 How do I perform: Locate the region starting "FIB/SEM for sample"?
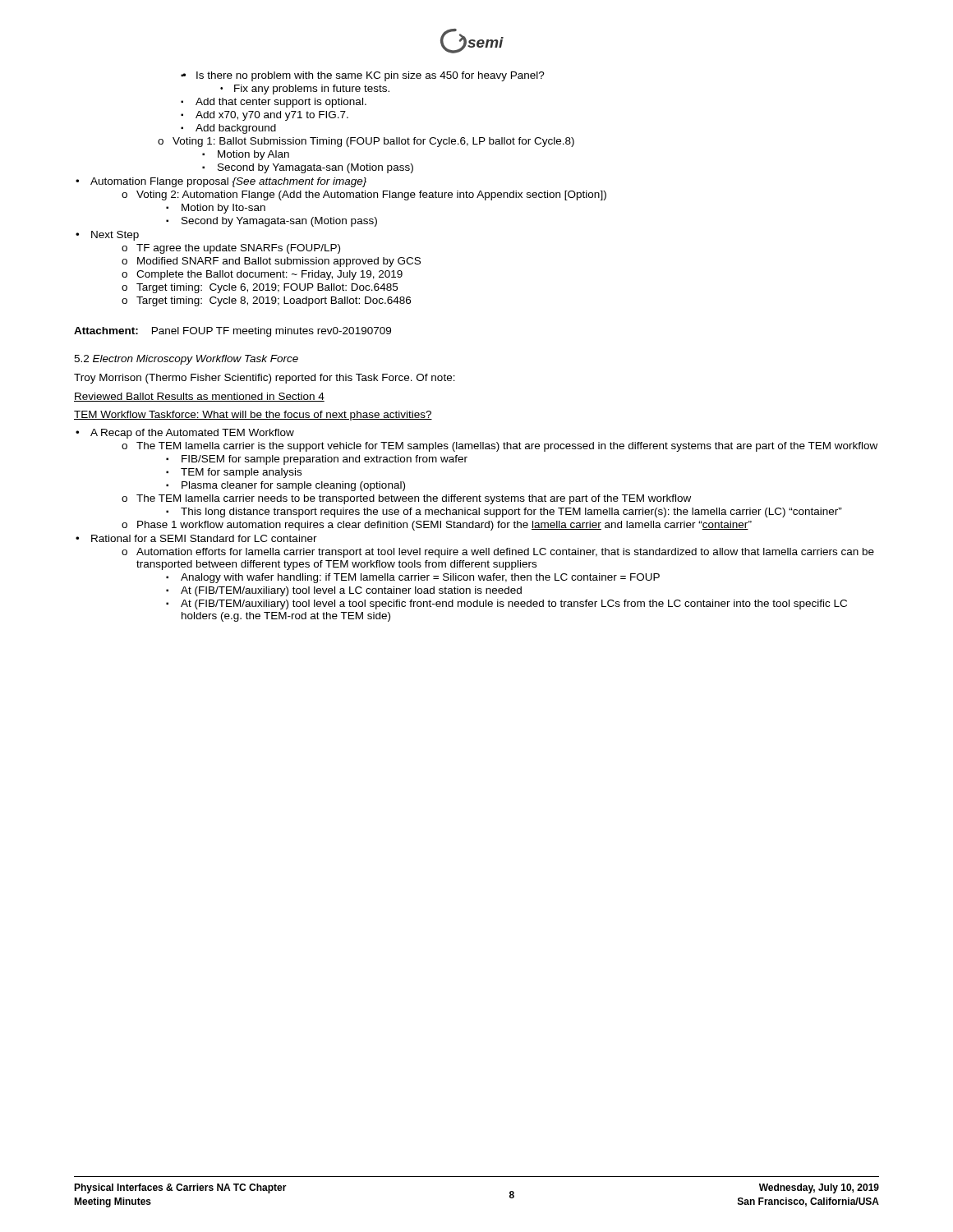tap(324, 459)
